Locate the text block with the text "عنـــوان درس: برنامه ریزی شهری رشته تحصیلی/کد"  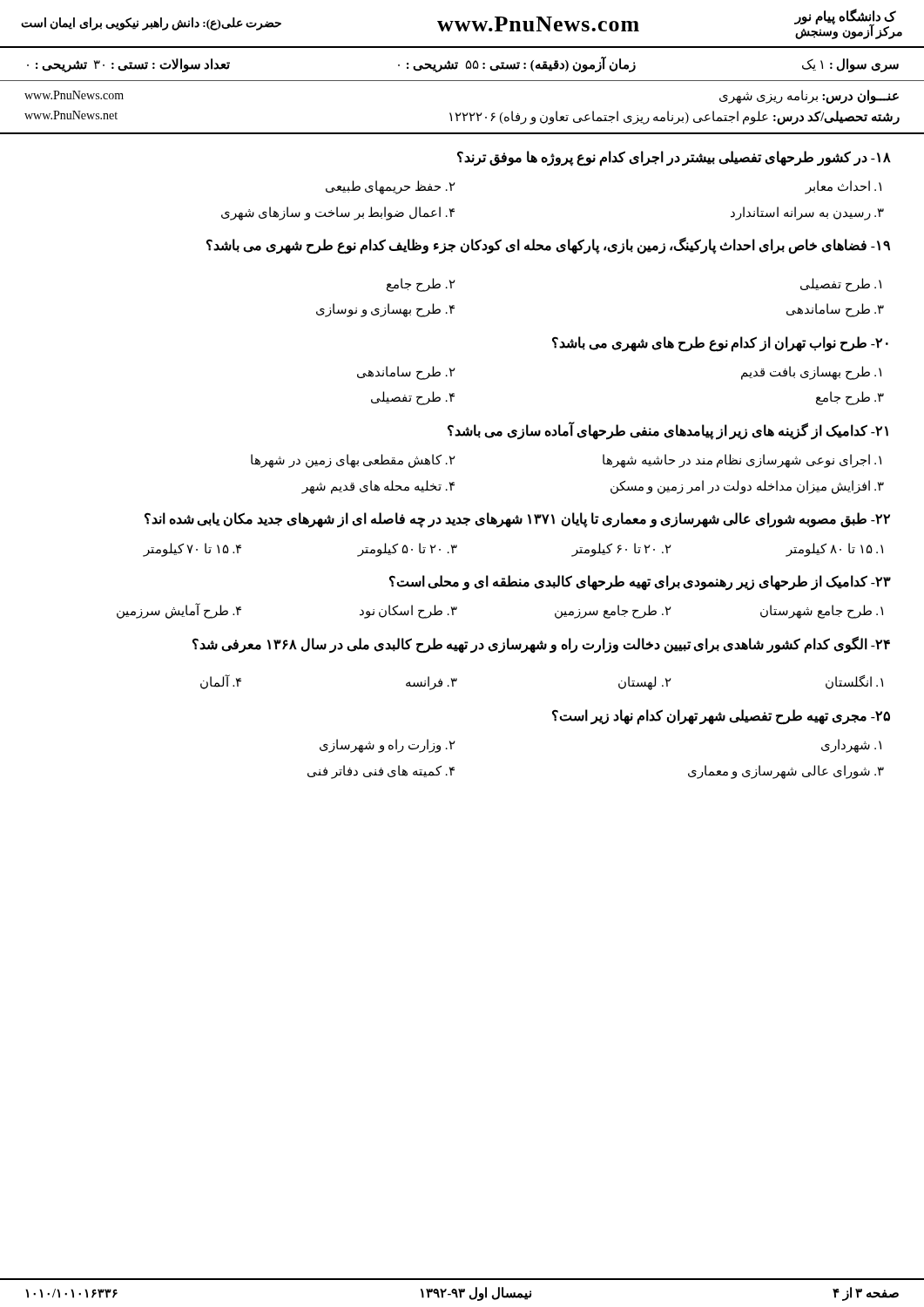coord(462,107)
